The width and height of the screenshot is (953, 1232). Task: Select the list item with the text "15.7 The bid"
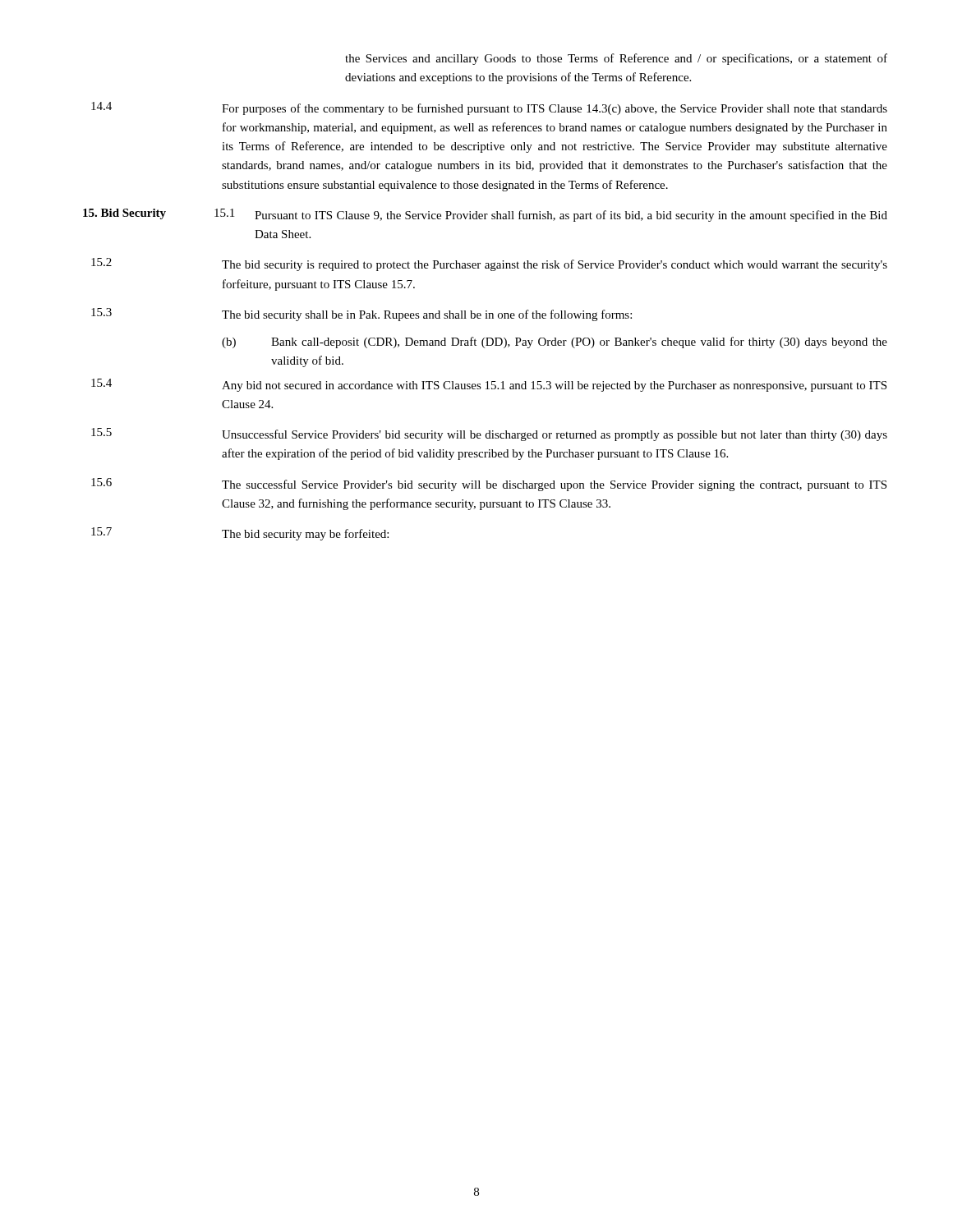[240, 534]
